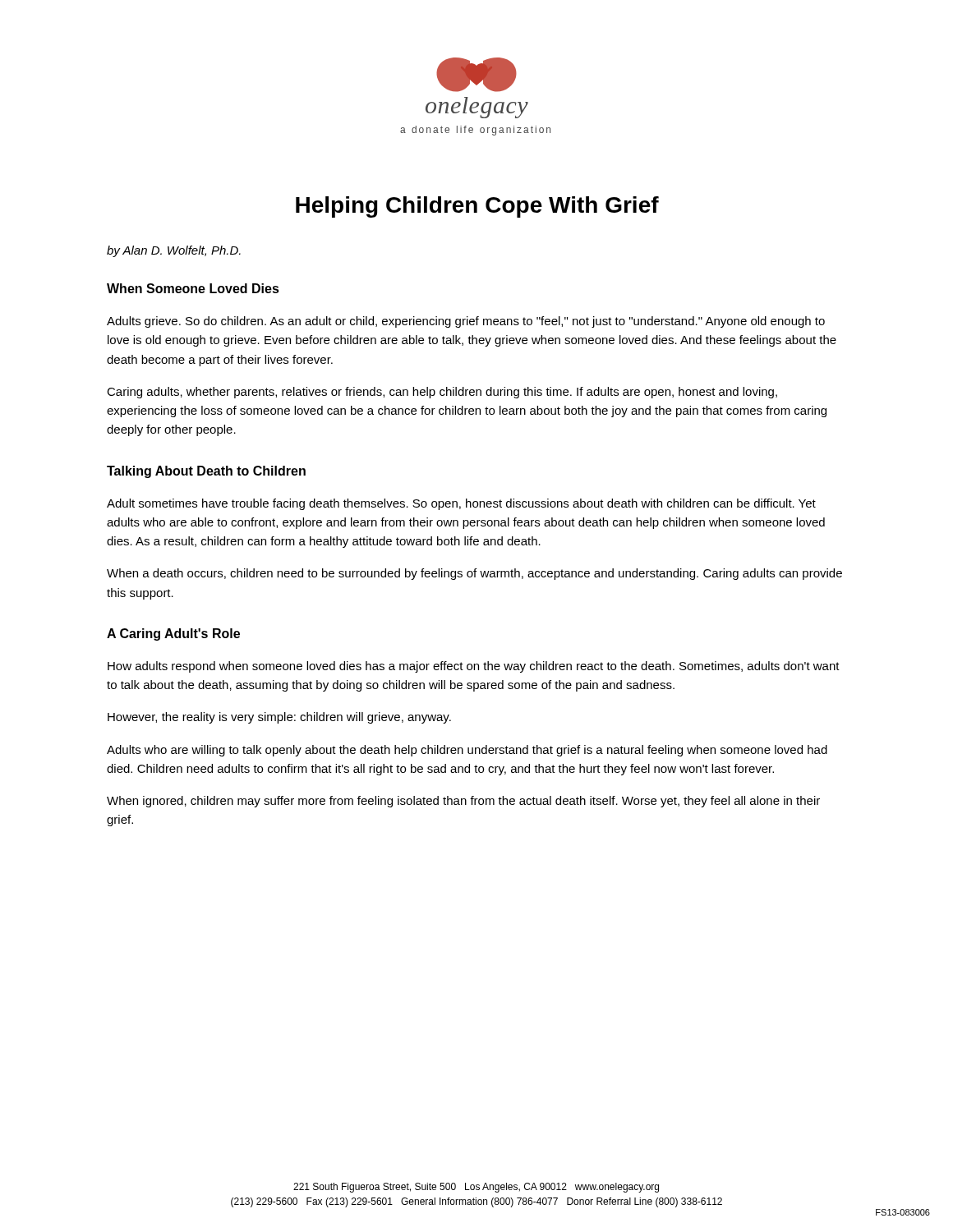Select the text block that says "When ignored, children may suffer more"

point(463,810)
